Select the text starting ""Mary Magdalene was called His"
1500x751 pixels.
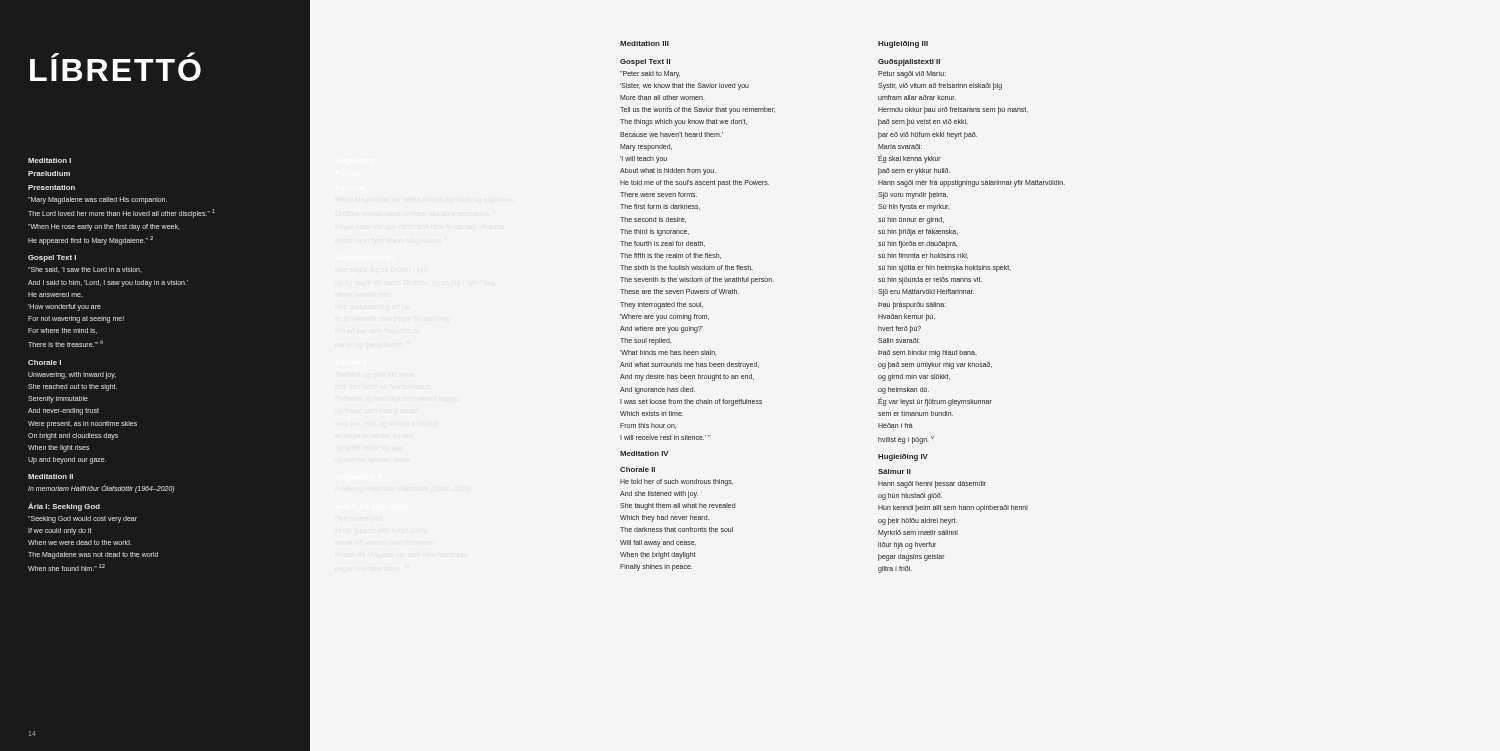[158, 220]
